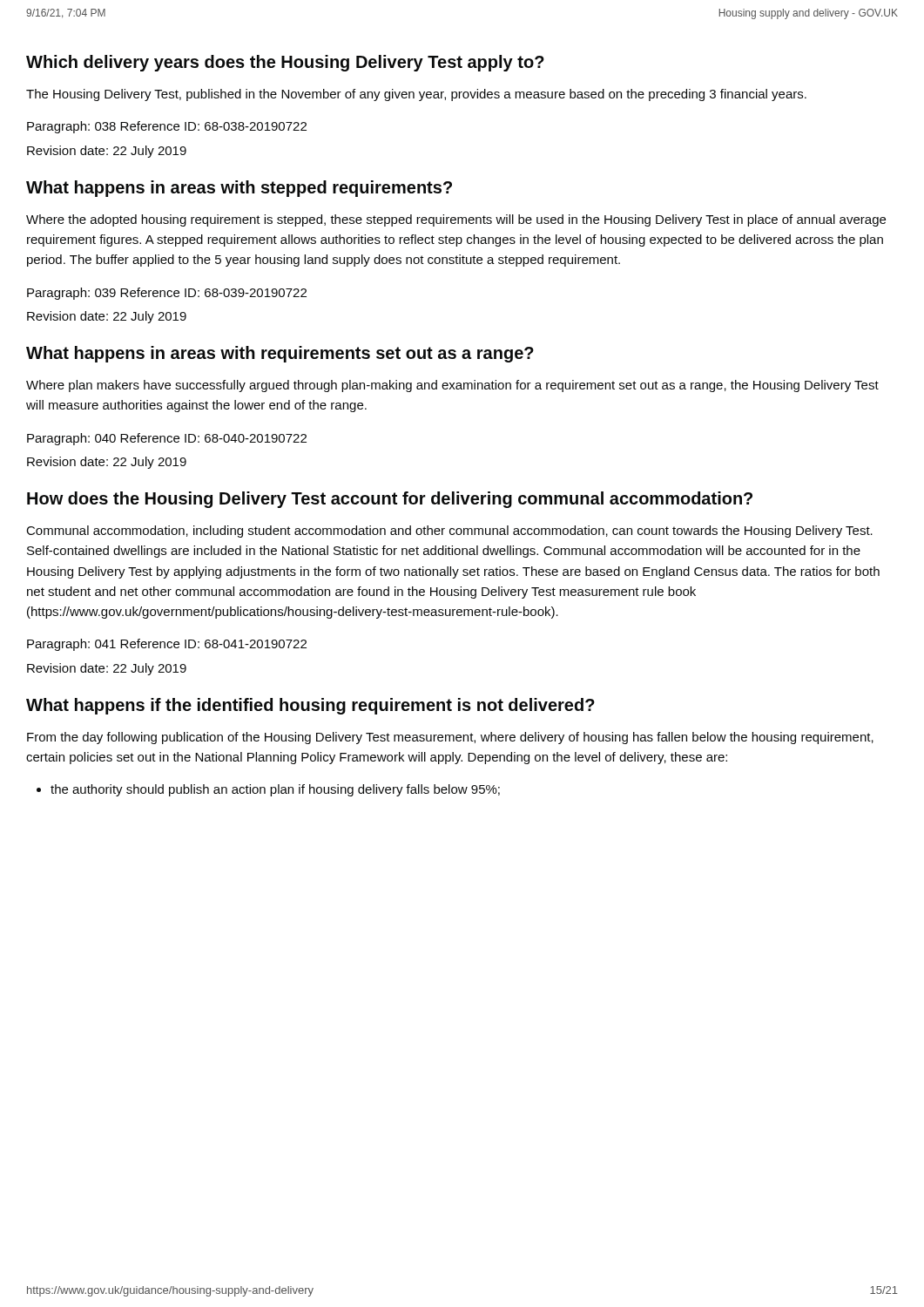Locate the section header that opens with "What happens if the identified housing requirement is"
The width and height of the screenshot is (924, 1307).
click(462, 705)
